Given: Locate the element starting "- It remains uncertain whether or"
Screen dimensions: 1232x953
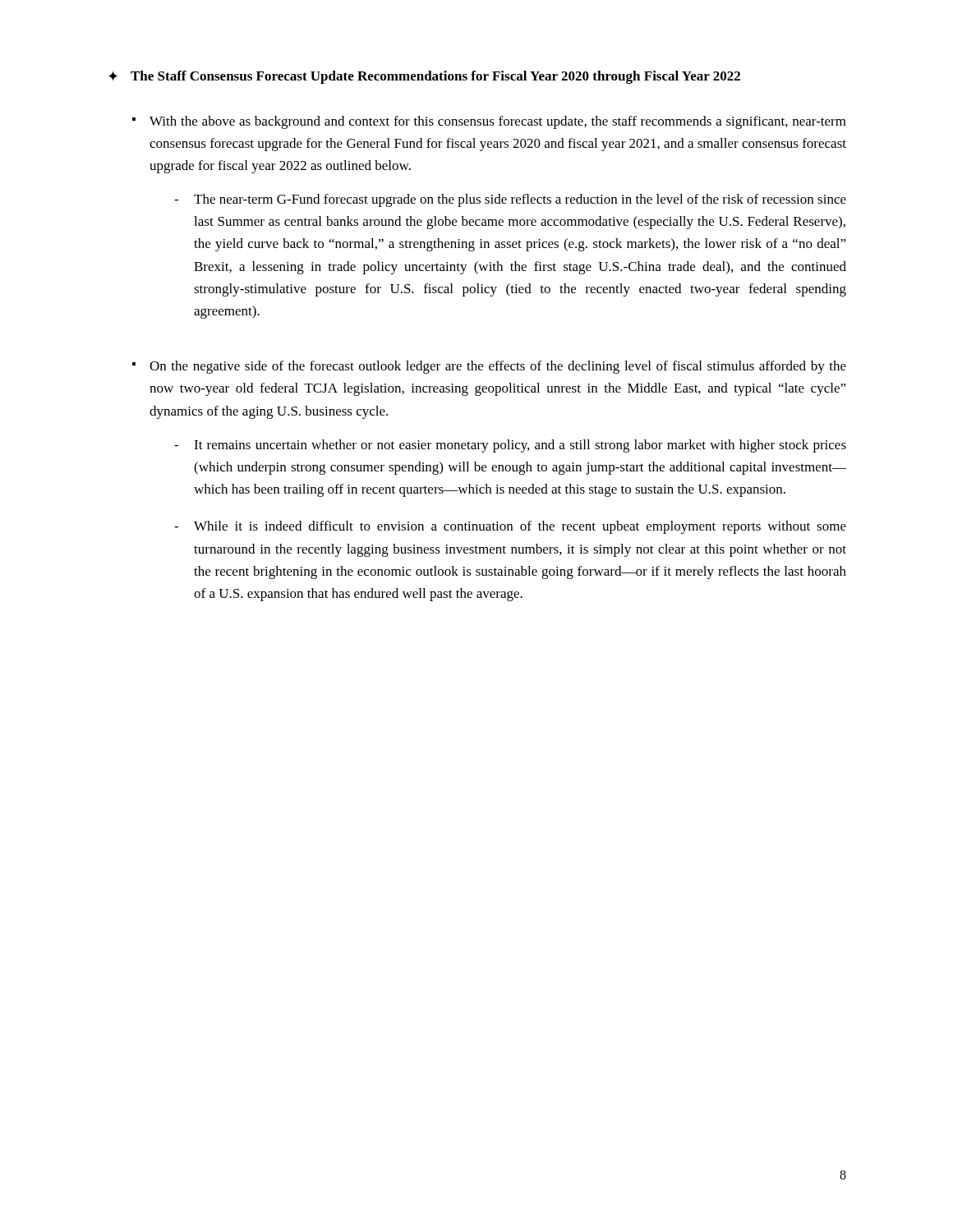Looking at the screenshot, I should coord(510,467).
